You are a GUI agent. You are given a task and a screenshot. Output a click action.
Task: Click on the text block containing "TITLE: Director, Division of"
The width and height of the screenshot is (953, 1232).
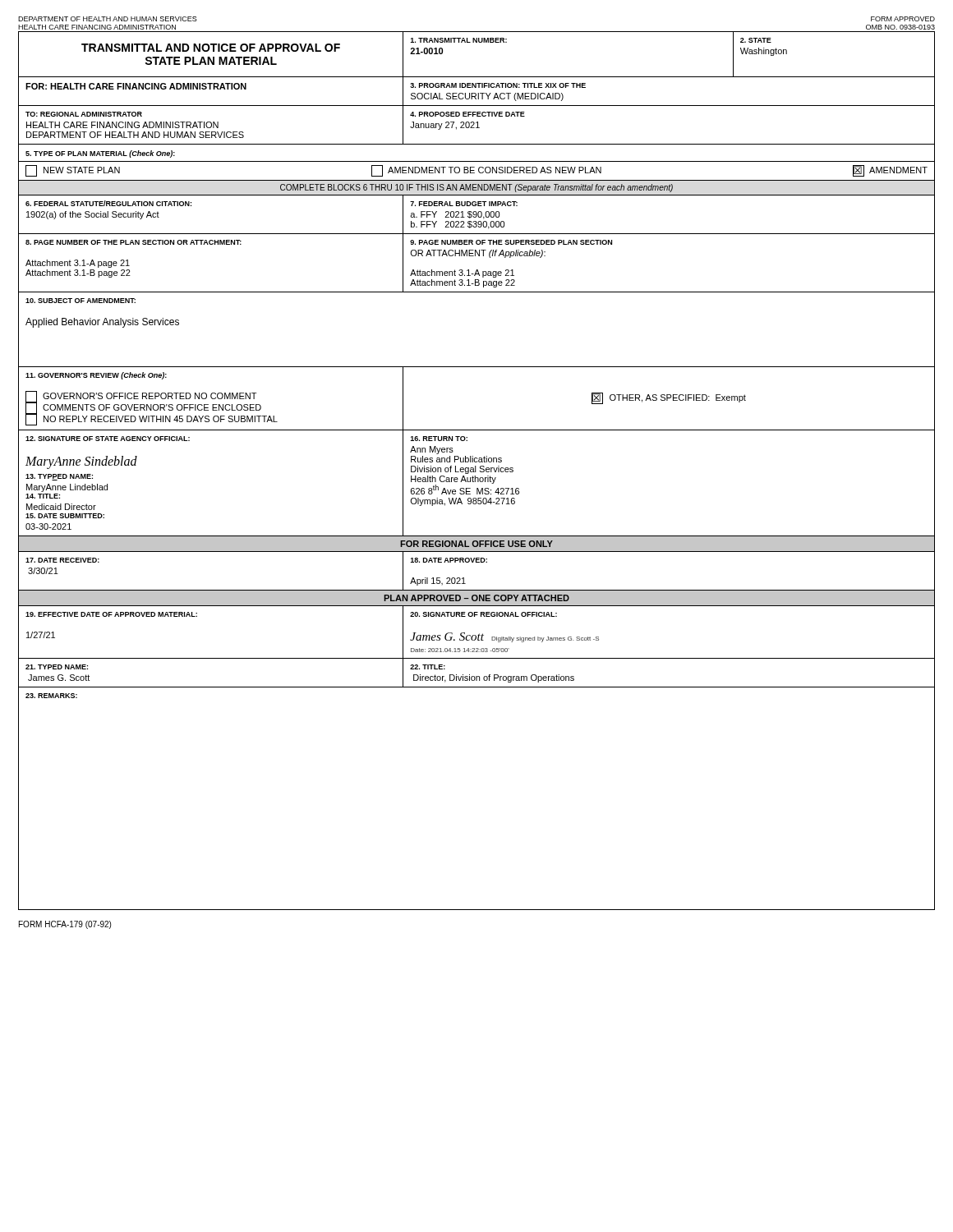tap(428, 667)
